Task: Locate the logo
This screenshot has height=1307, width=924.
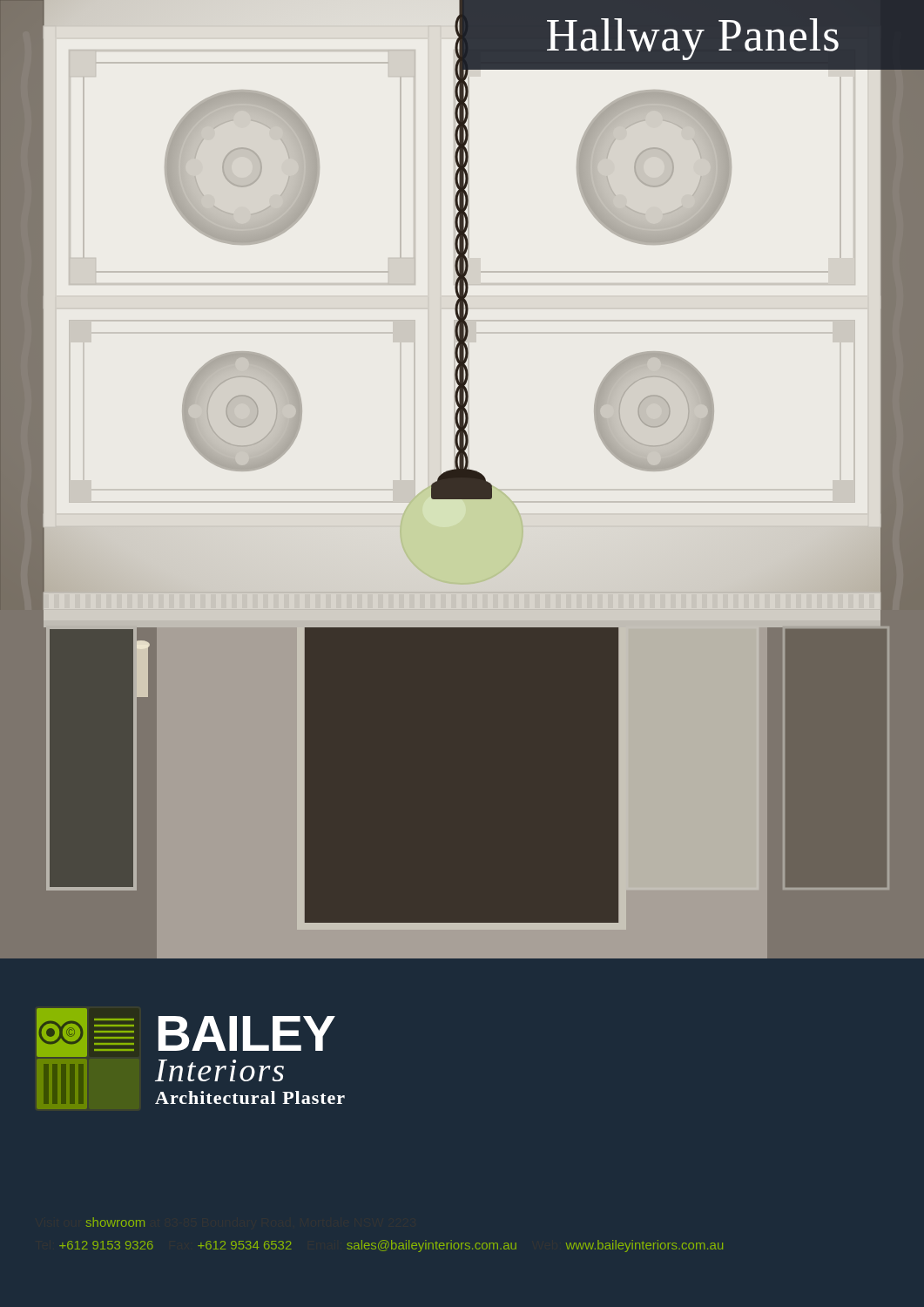Action: pyautogui.click(x=222, y=1059)
